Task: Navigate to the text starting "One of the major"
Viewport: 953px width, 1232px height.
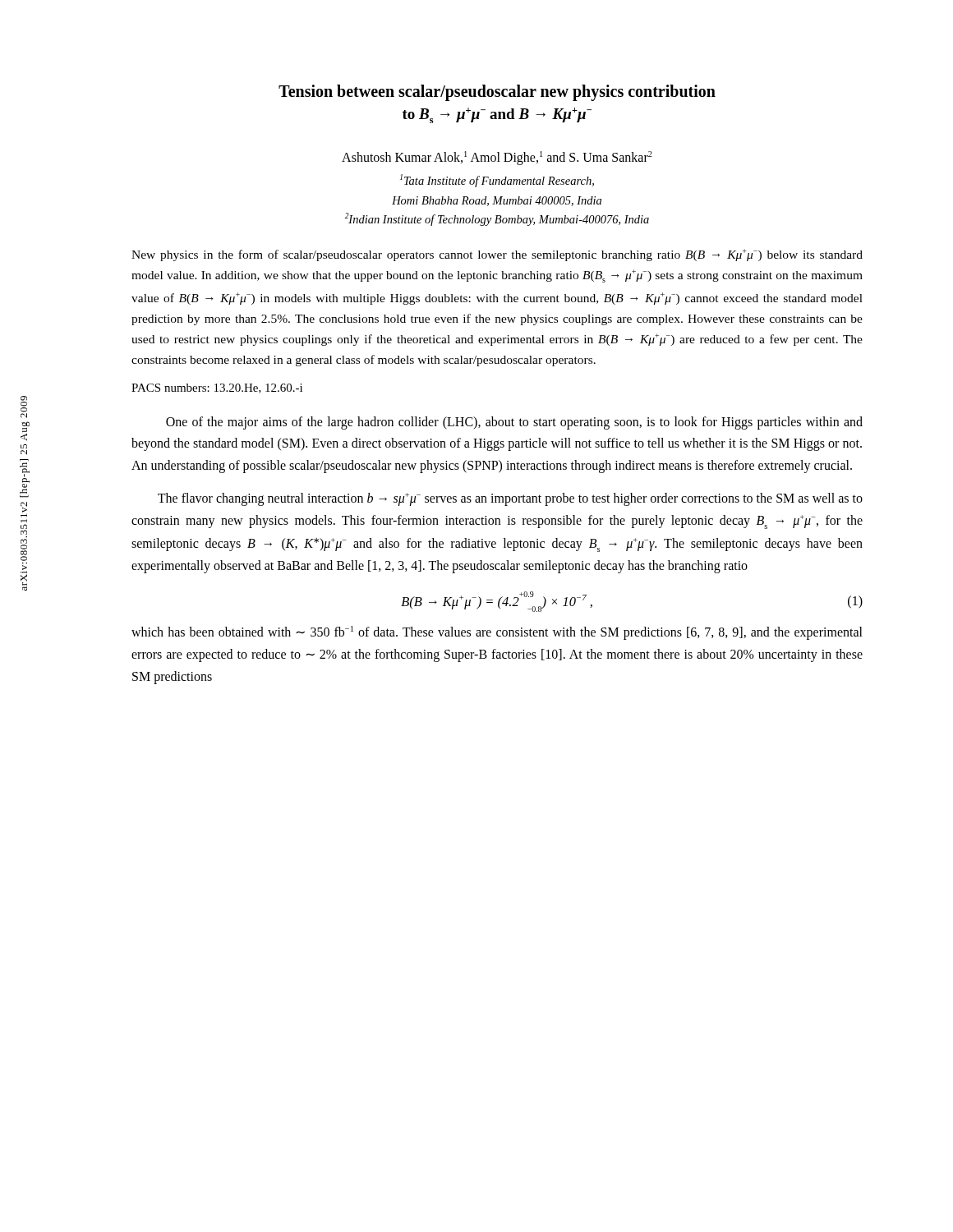Action: [497, 443]
